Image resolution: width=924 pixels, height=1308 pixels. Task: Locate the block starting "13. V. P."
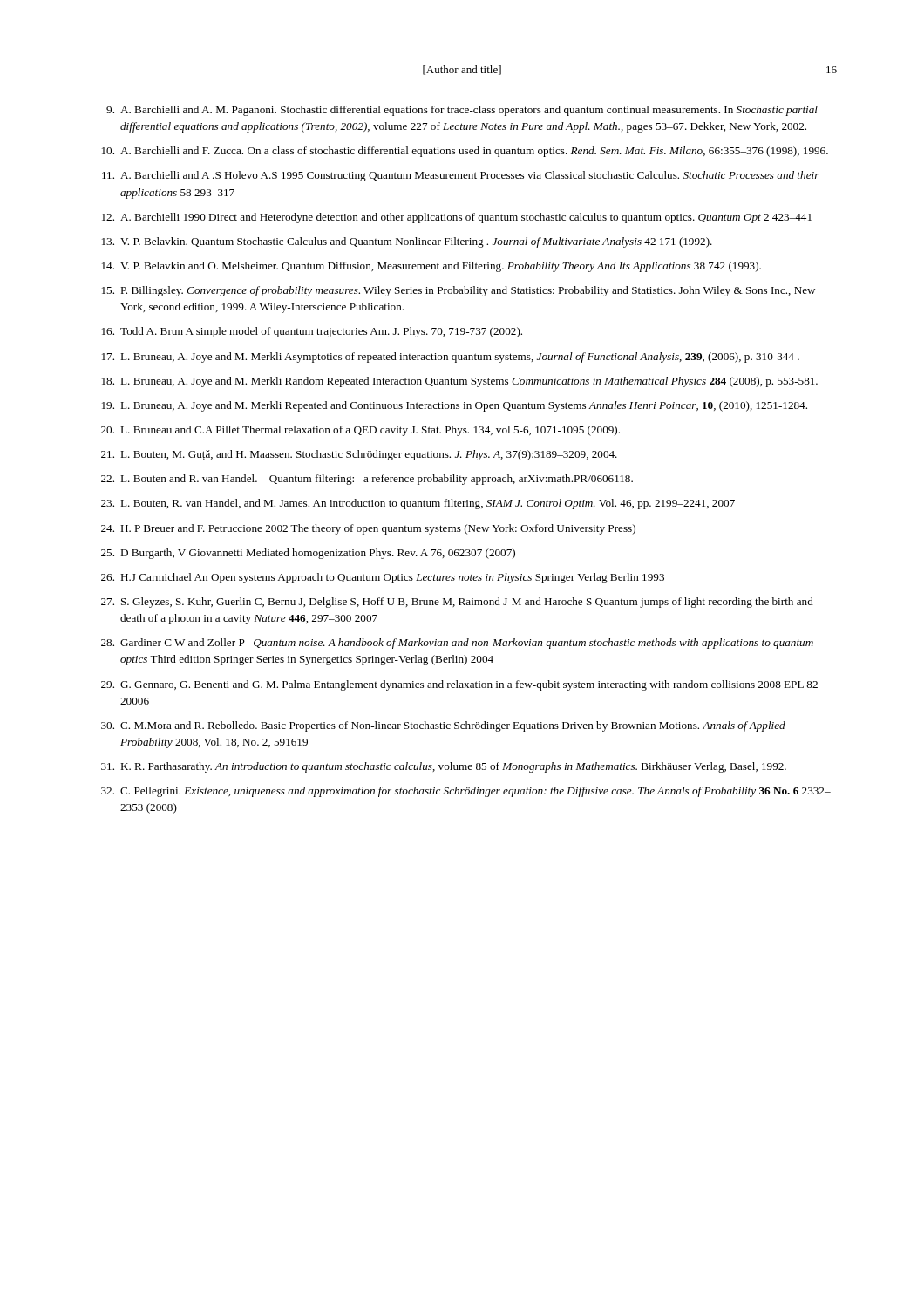pyautogui.click(x=462, y=241)
